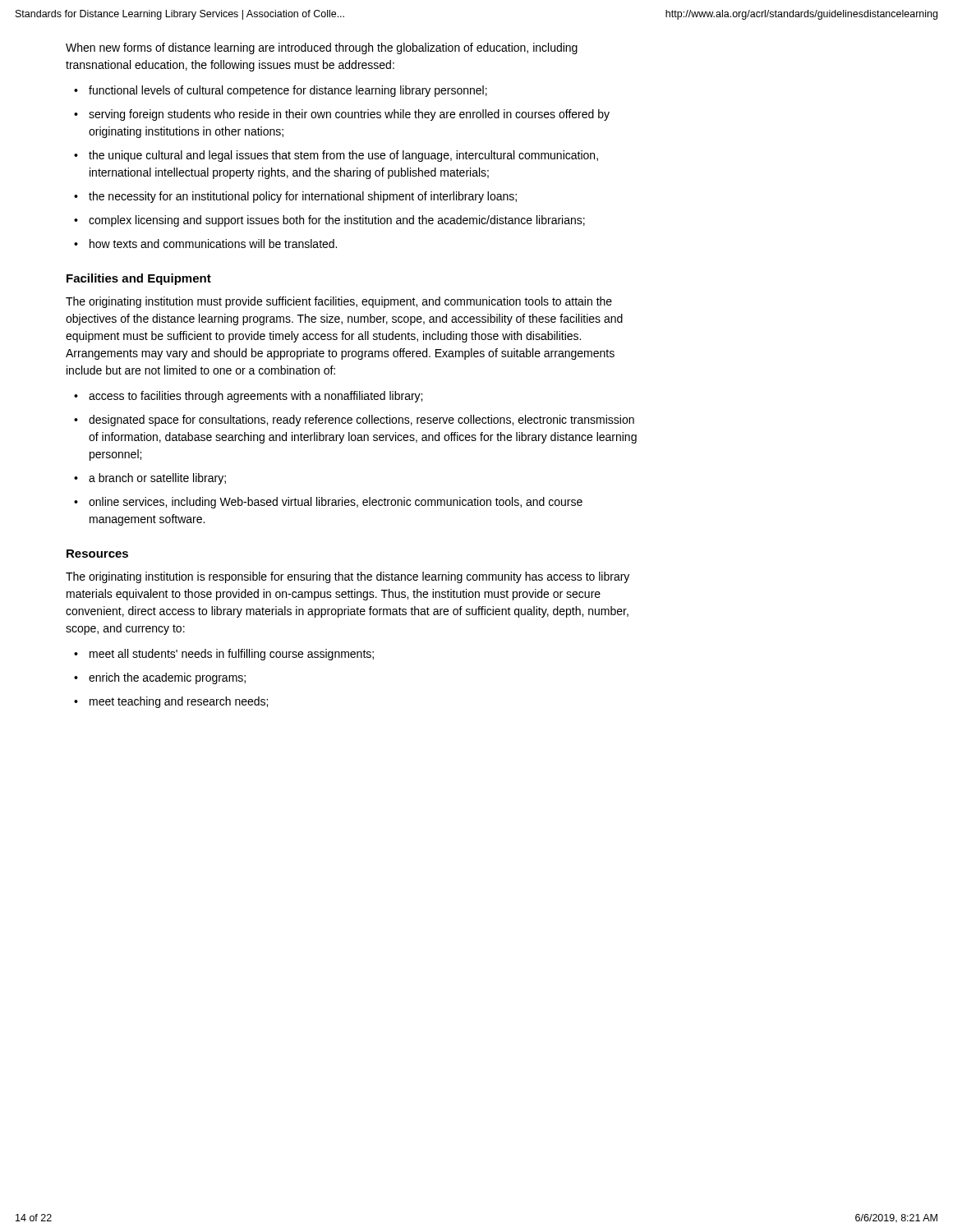Locate the list item containing "meet all students'"

(232, 654)
